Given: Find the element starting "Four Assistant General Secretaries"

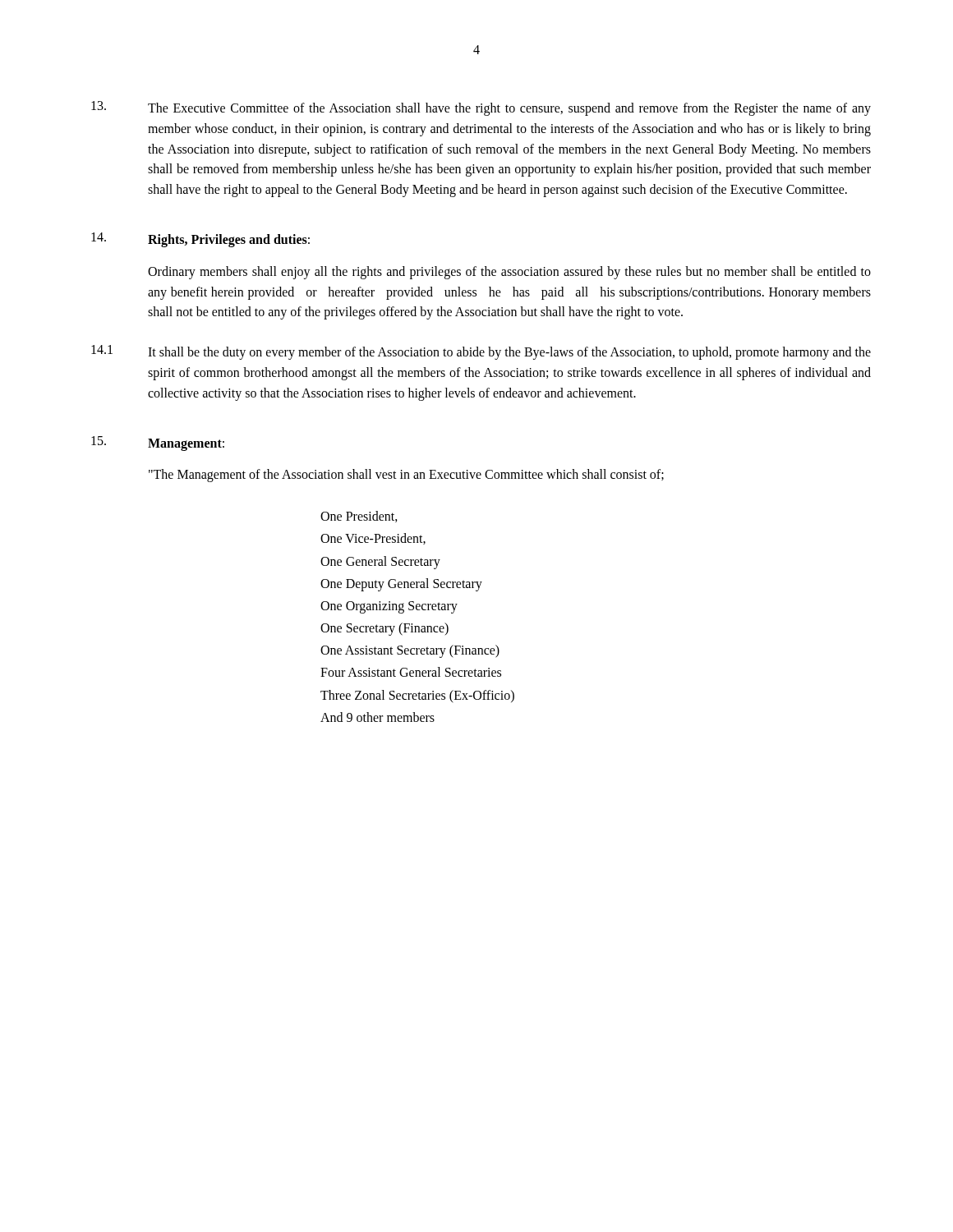Looking at the screenshot, I should coord(411,673).
